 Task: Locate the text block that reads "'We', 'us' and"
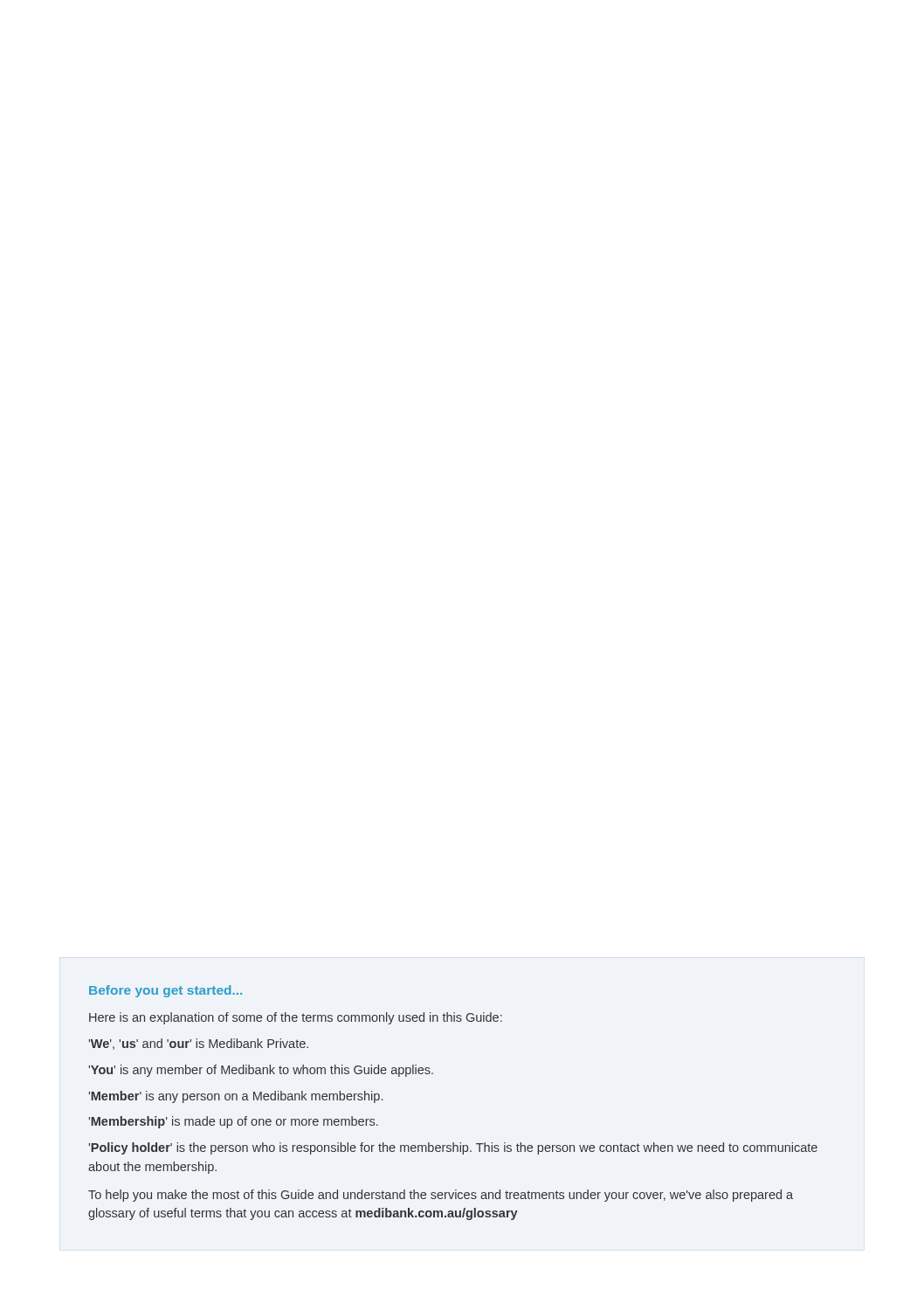coord(199,1044)
